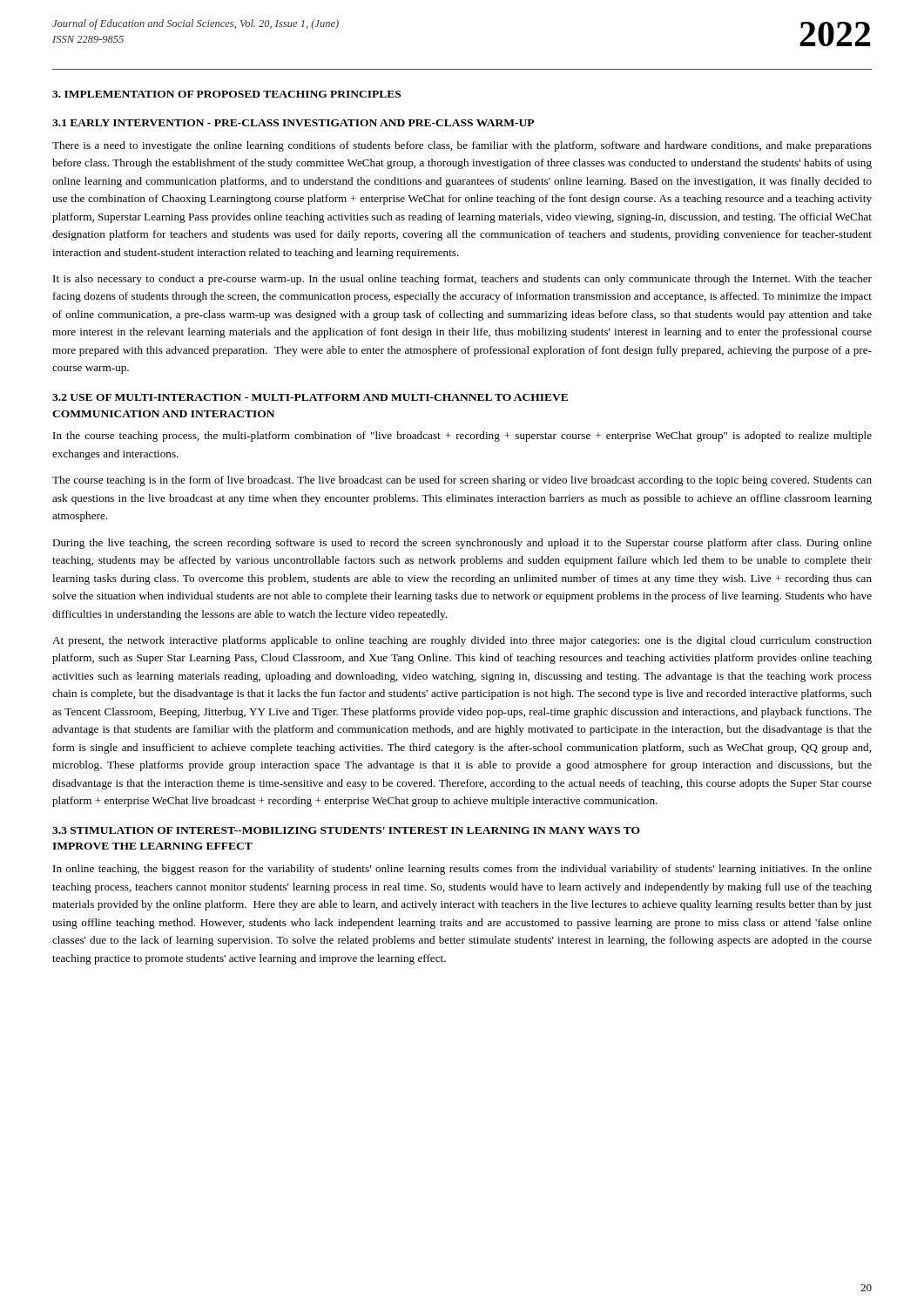924x1307 pixels.
Task: Click on the block starting "In the course teaching process, the multi-platform combination"
Action: point(462,445)
